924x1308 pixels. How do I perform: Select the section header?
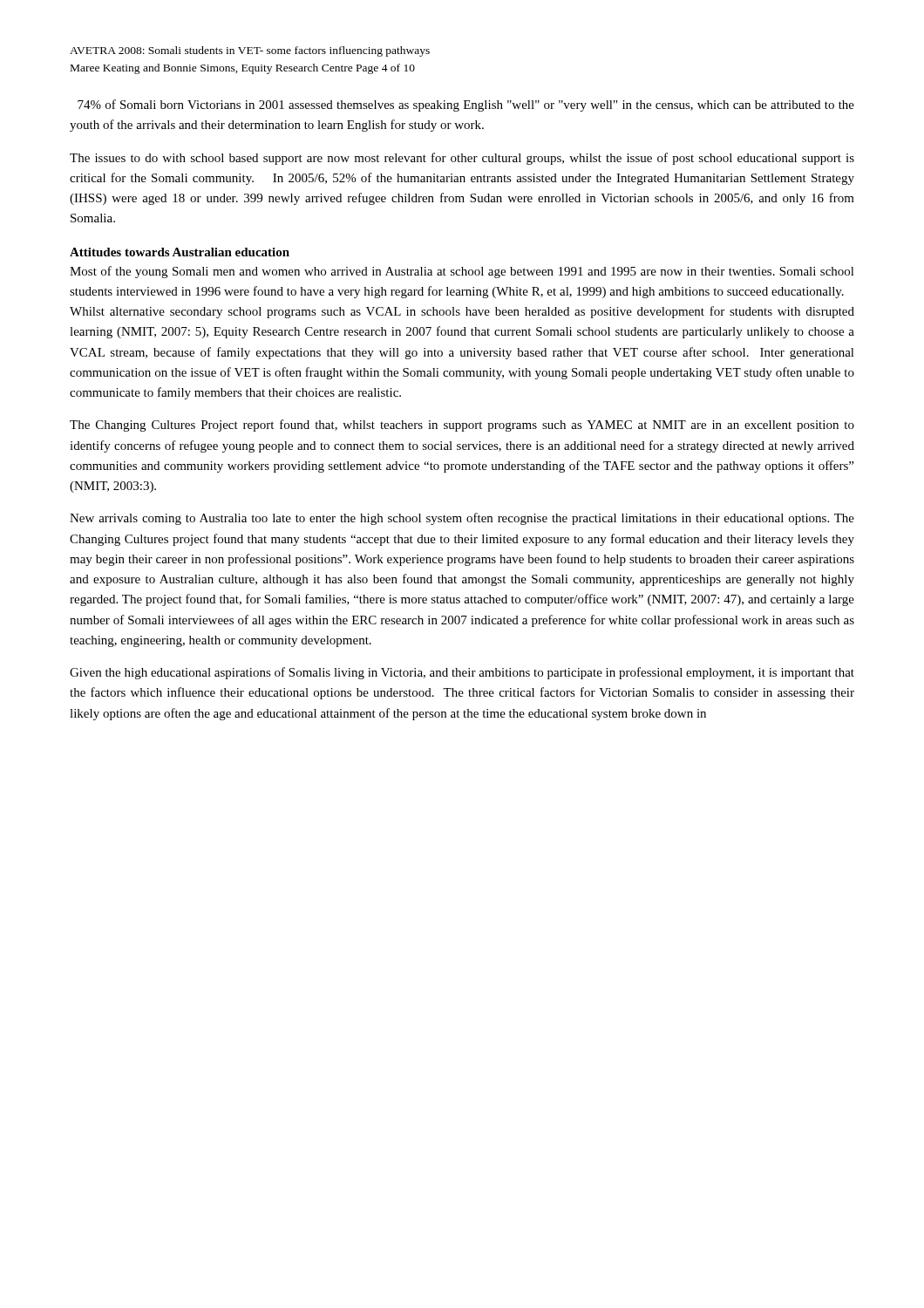coord(180,252)
